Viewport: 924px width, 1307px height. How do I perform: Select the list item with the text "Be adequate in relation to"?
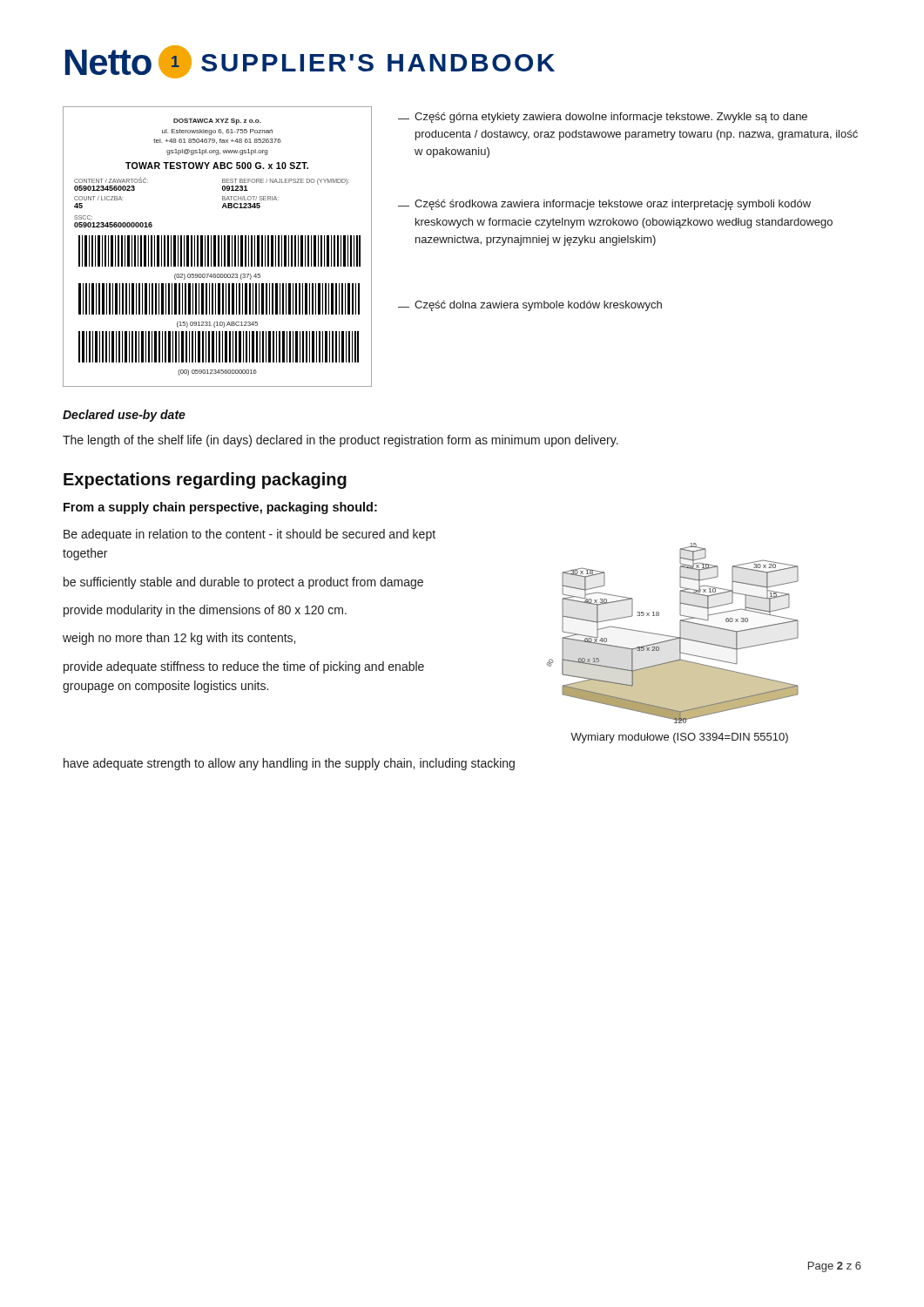(x=249, y=544)
